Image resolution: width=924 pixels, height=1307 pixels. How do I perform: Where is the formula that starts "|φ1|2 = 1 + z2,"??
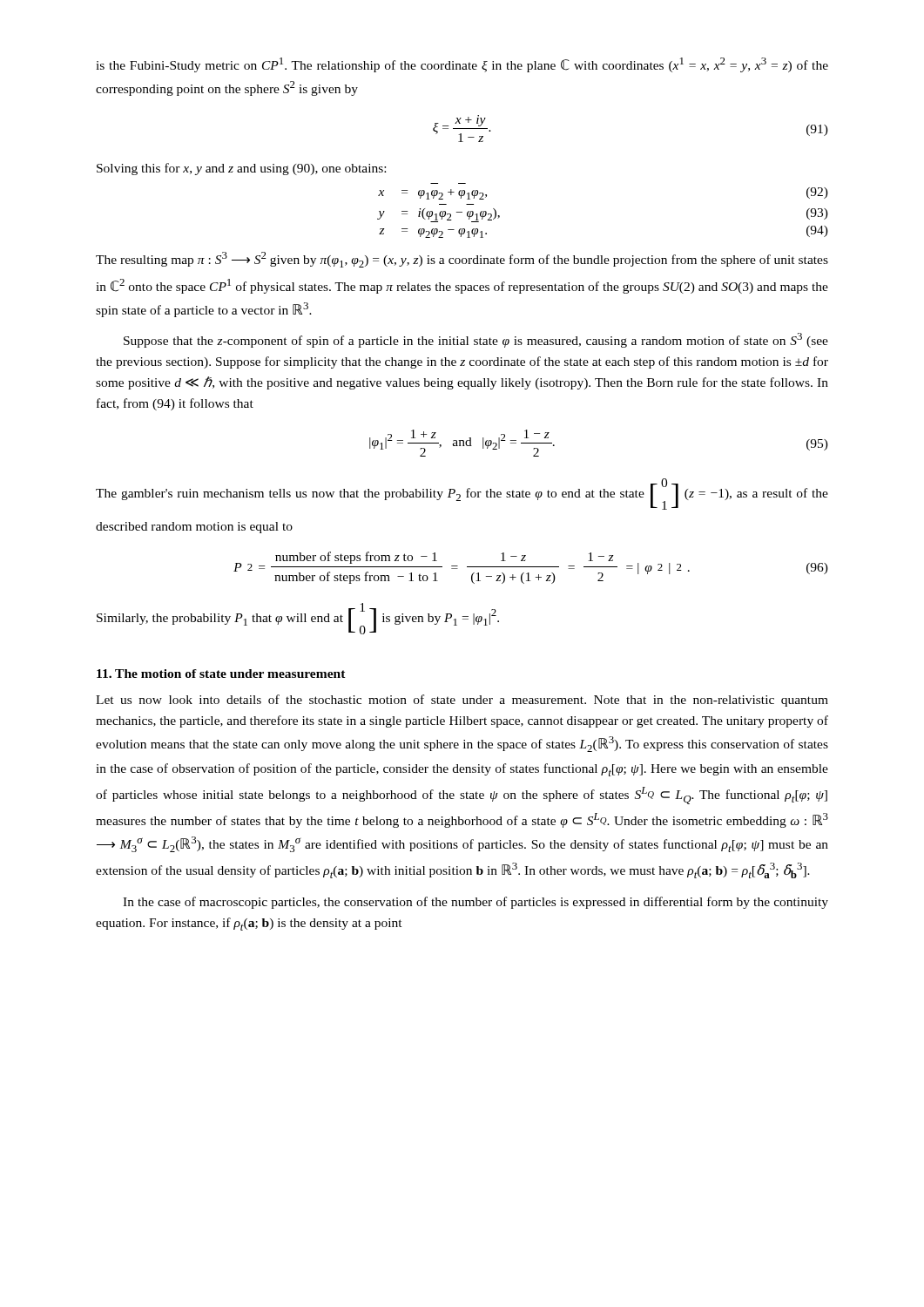tap(462, 443)
